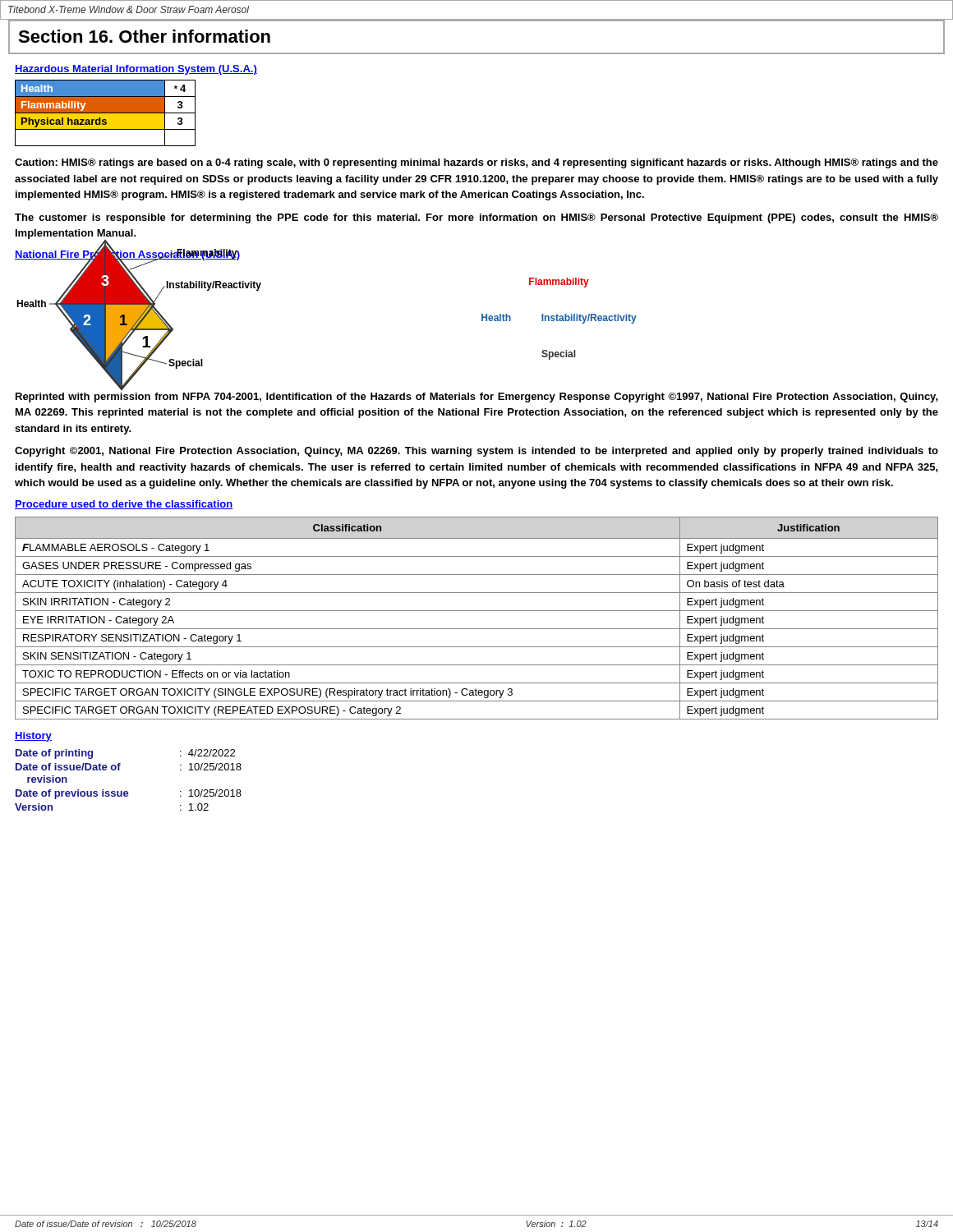Viewport: 953px width, 1232px height.
Task: Find the list item with the text "Date of previous issue : 10/25/2018"
Action: pyautogui.click(x=128, y=793)
